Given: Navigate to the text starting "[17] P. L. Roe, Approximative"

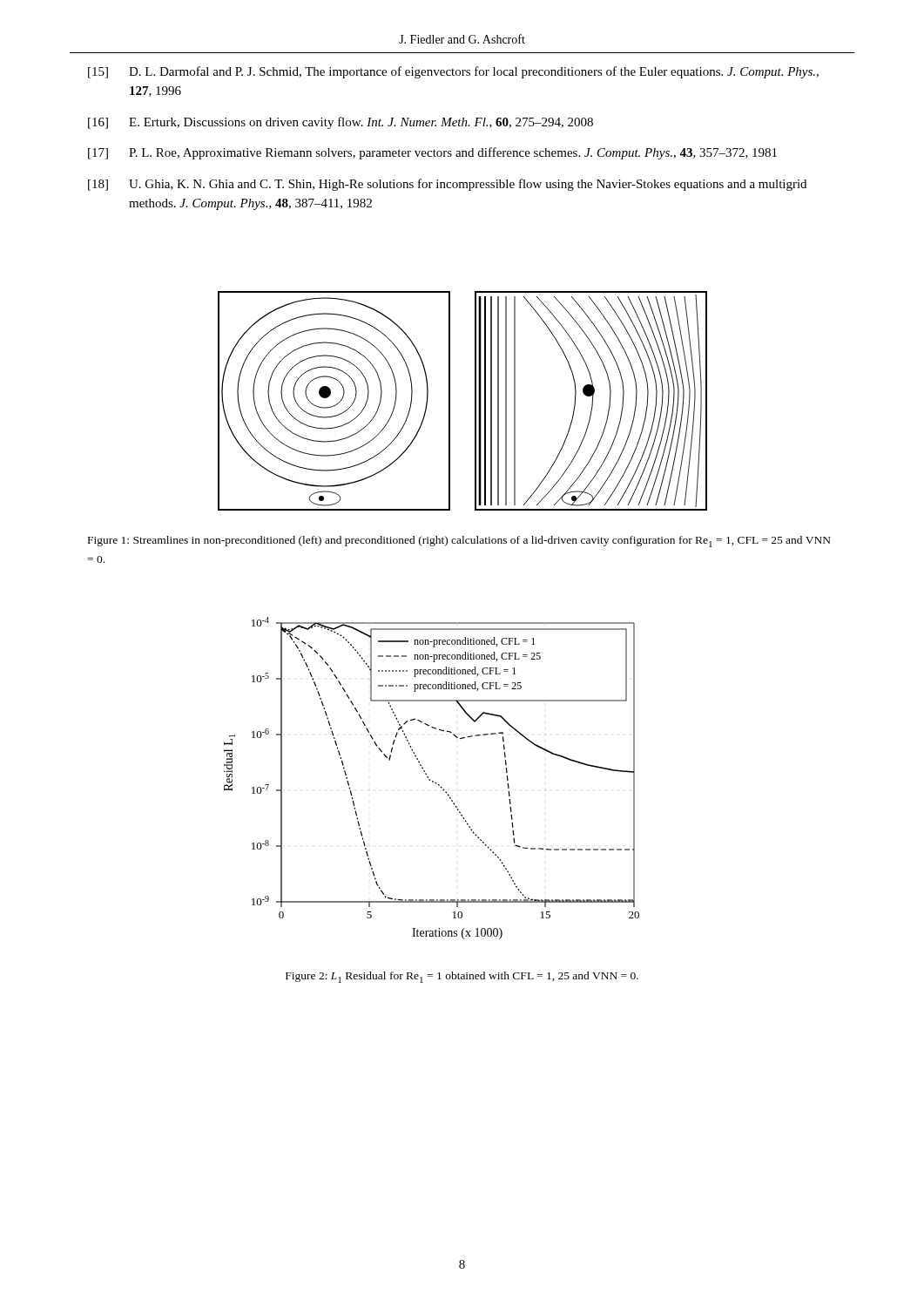Looking at the screenshot, I should (432, 154).
